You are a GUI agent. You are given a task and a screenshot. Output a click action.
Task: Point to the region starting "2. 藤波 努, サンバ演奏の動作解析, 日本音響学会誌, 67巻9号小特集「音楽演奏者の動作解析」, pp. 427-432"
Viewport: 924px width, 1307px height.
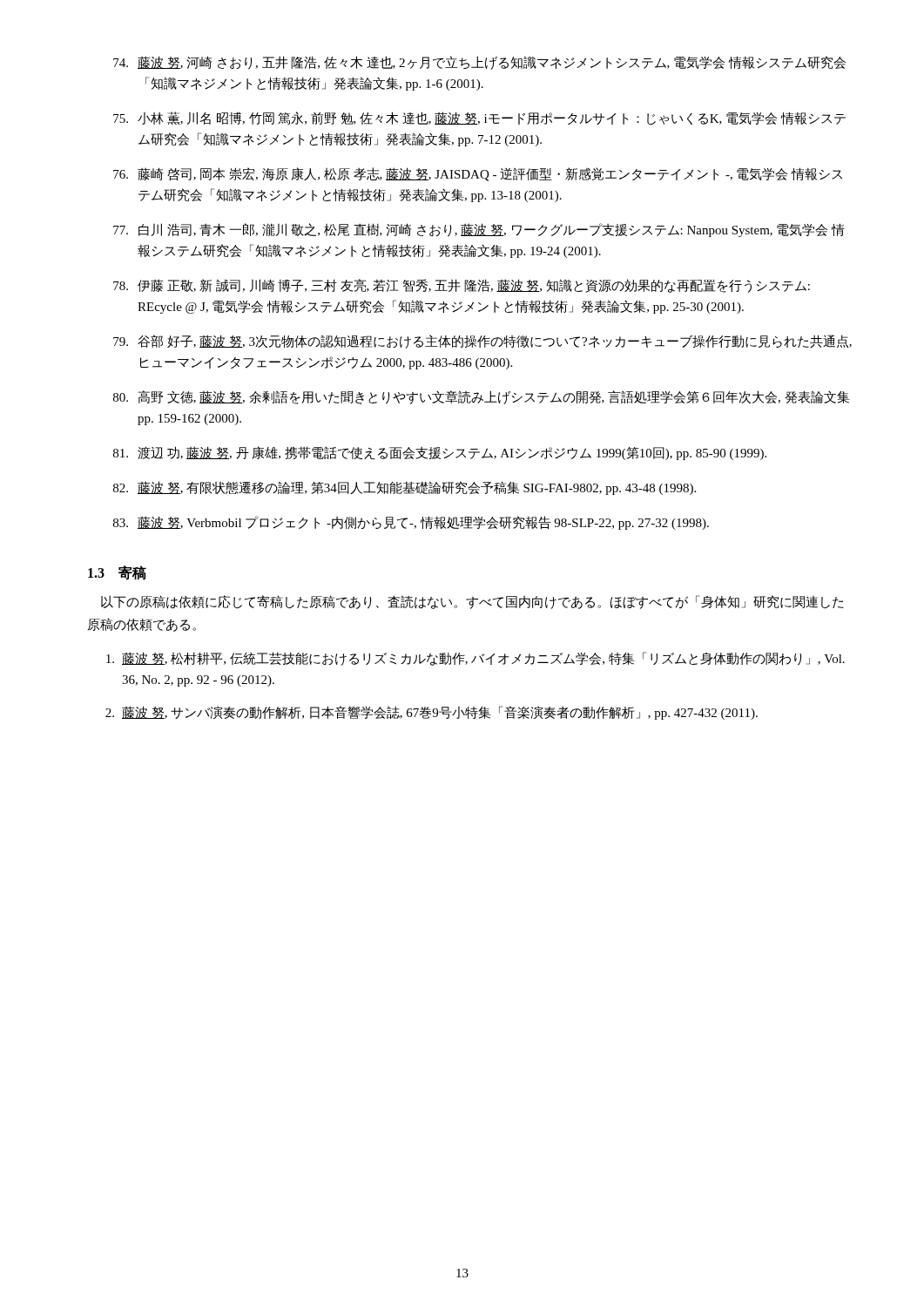tap(471, 713)
